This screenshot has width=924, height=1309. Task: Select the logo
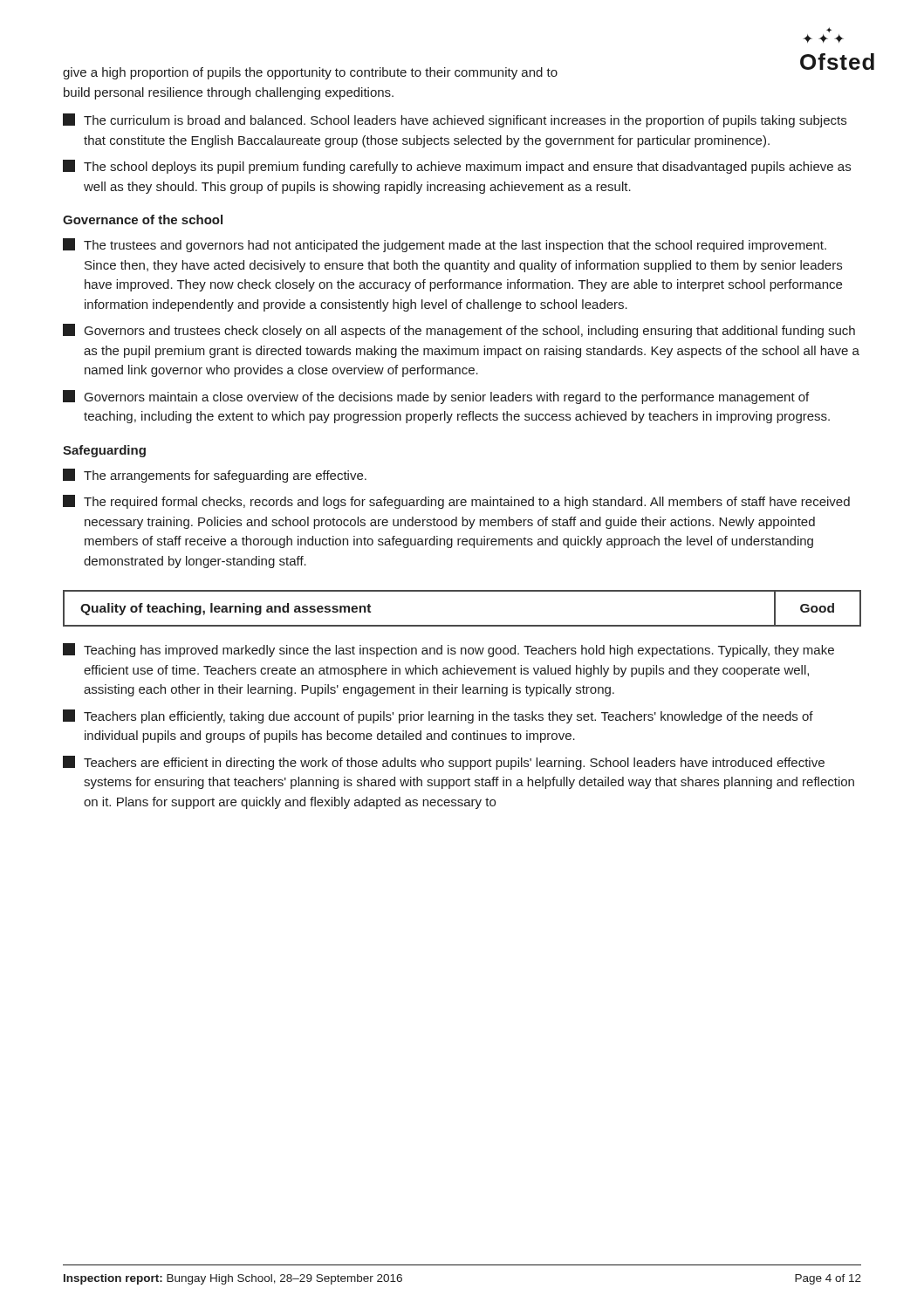(x=837, y=57)
